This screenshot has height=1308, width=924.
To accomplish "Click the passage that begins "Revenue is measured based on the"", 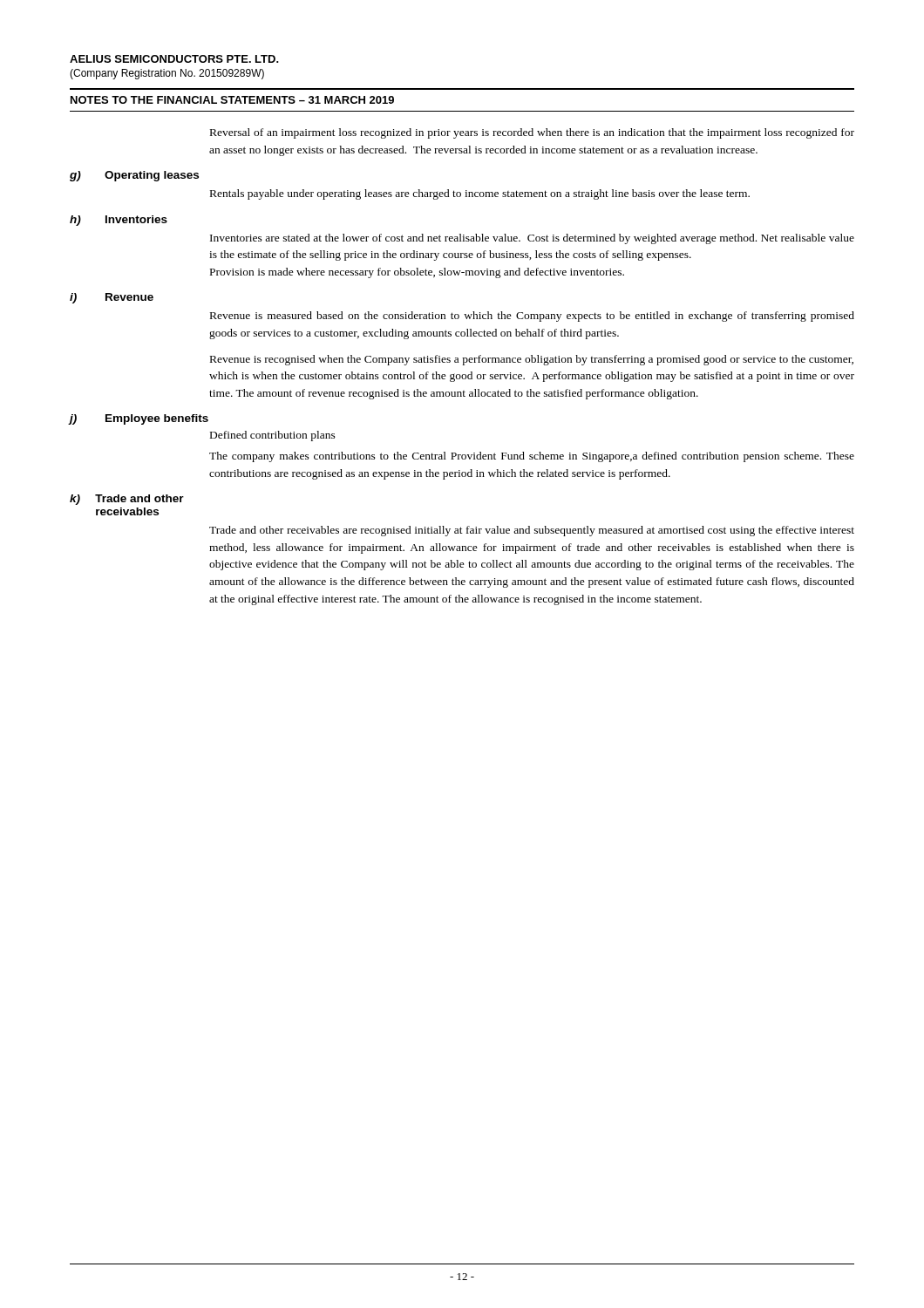I will coord(532,324).
